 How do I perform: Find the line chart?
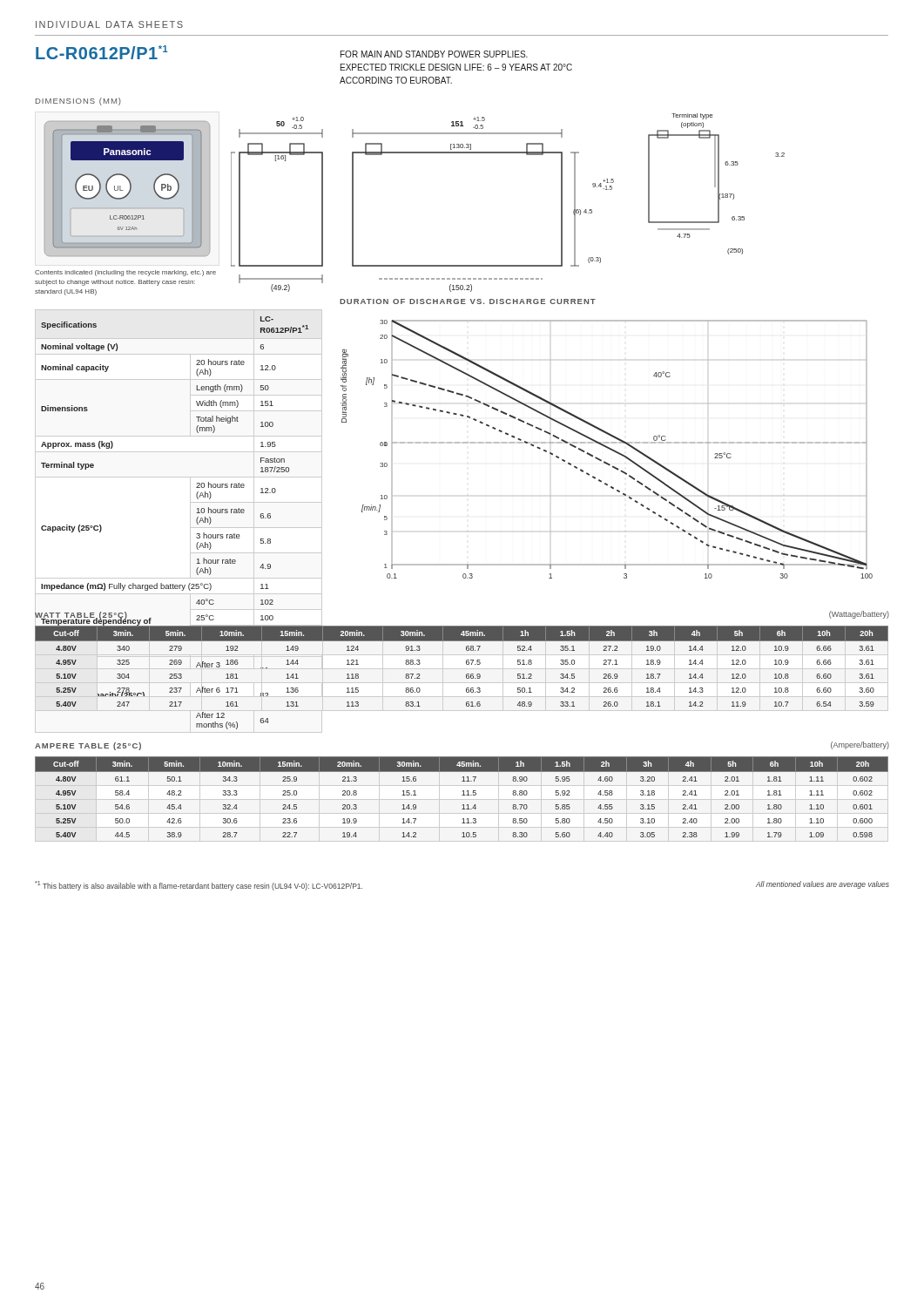(x=610, y=447)
